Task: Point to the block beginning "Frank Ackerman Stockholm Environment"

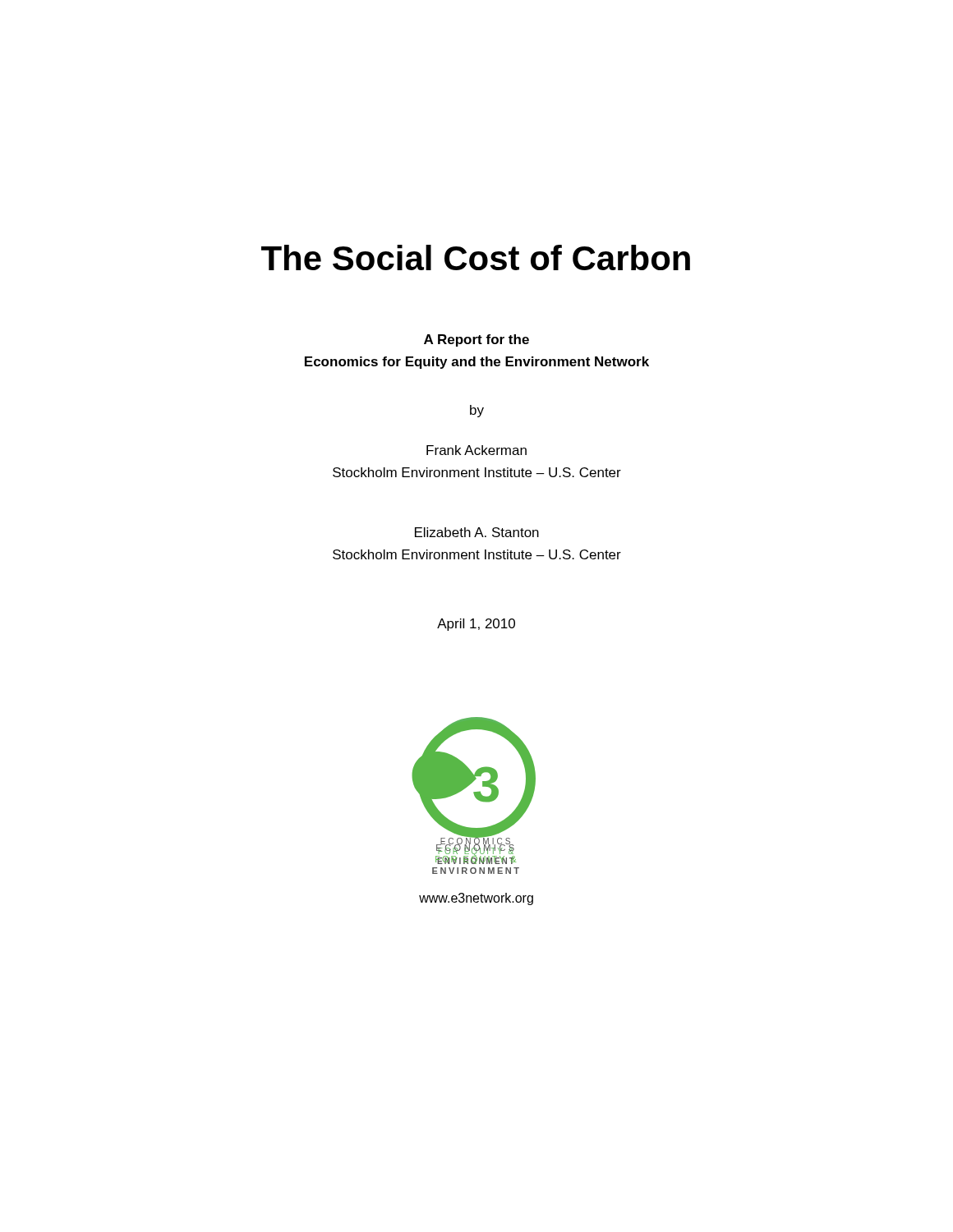Action: click(476, 462)
